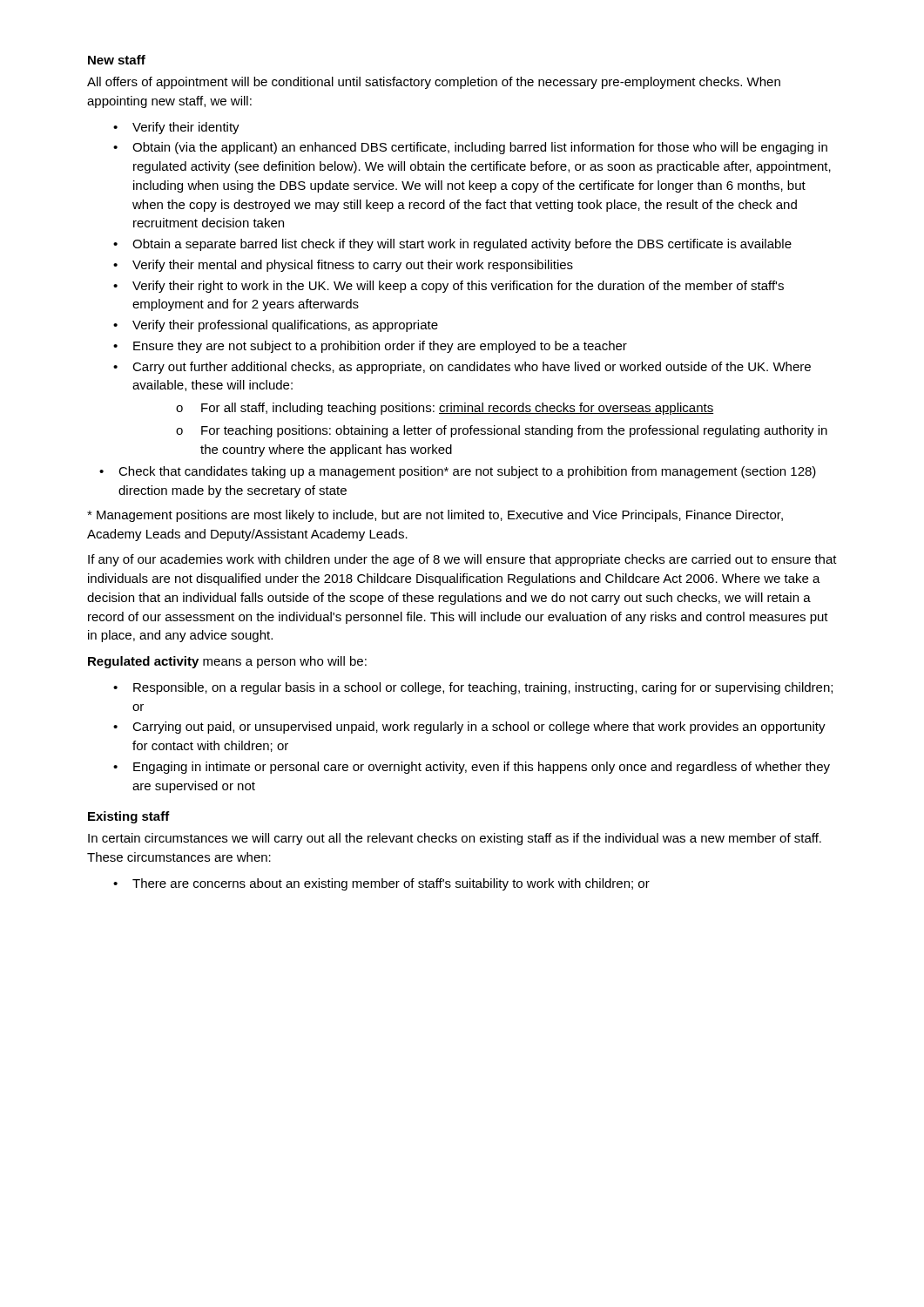
Task: Point to the block beginning "• Obtain a separate barred list check if"
Action: (x=475, y=244)
